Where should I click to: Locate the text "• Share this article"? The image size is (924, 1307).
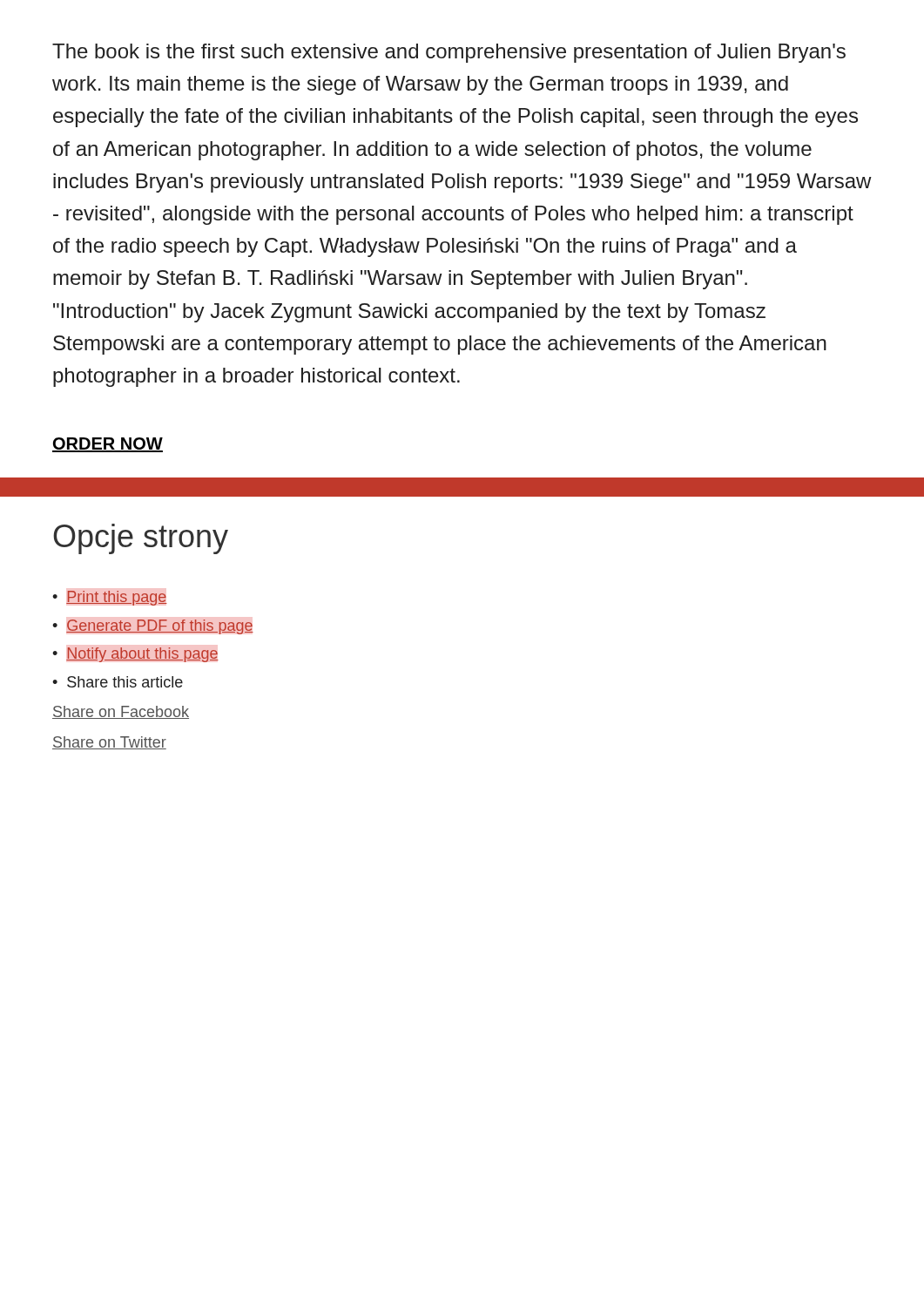pos(118,682)
